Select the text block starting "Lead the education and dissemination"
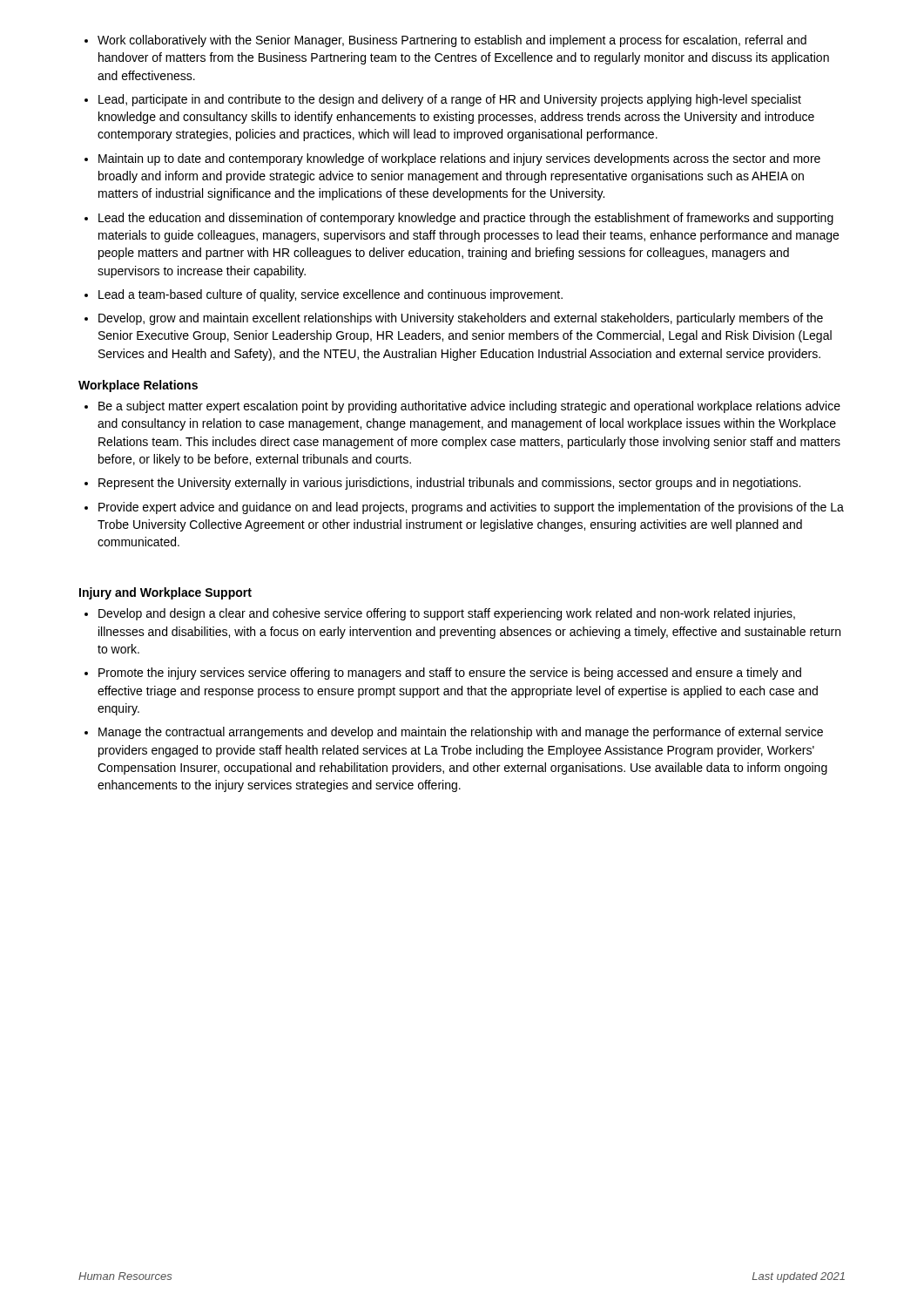The height and width of the screenshot is (1307, 924). [x=469, y=244]
